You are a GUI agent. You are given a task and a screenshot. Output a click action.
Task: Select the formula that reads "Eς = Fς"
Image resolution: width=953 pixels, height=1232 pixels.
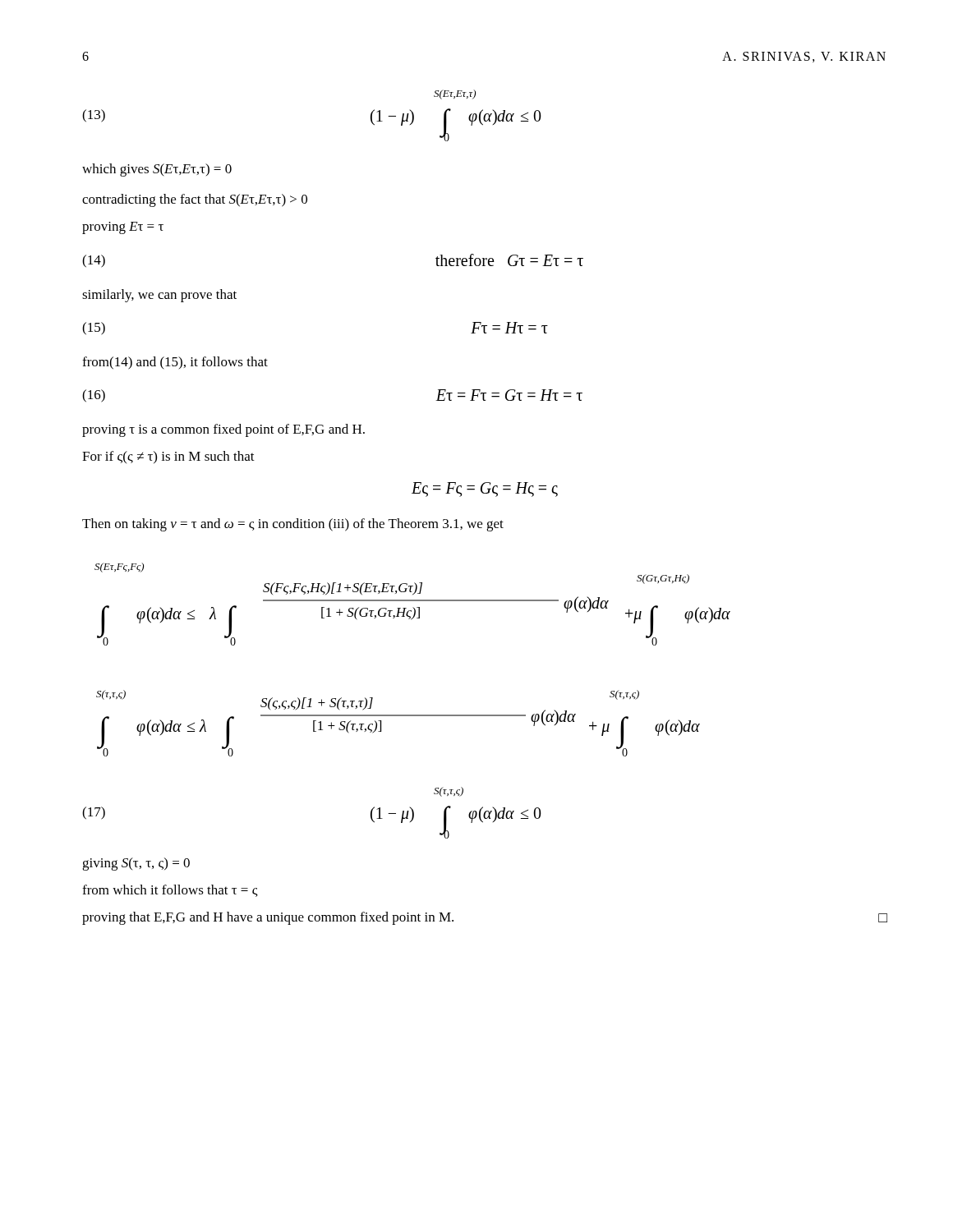[485, 488]
